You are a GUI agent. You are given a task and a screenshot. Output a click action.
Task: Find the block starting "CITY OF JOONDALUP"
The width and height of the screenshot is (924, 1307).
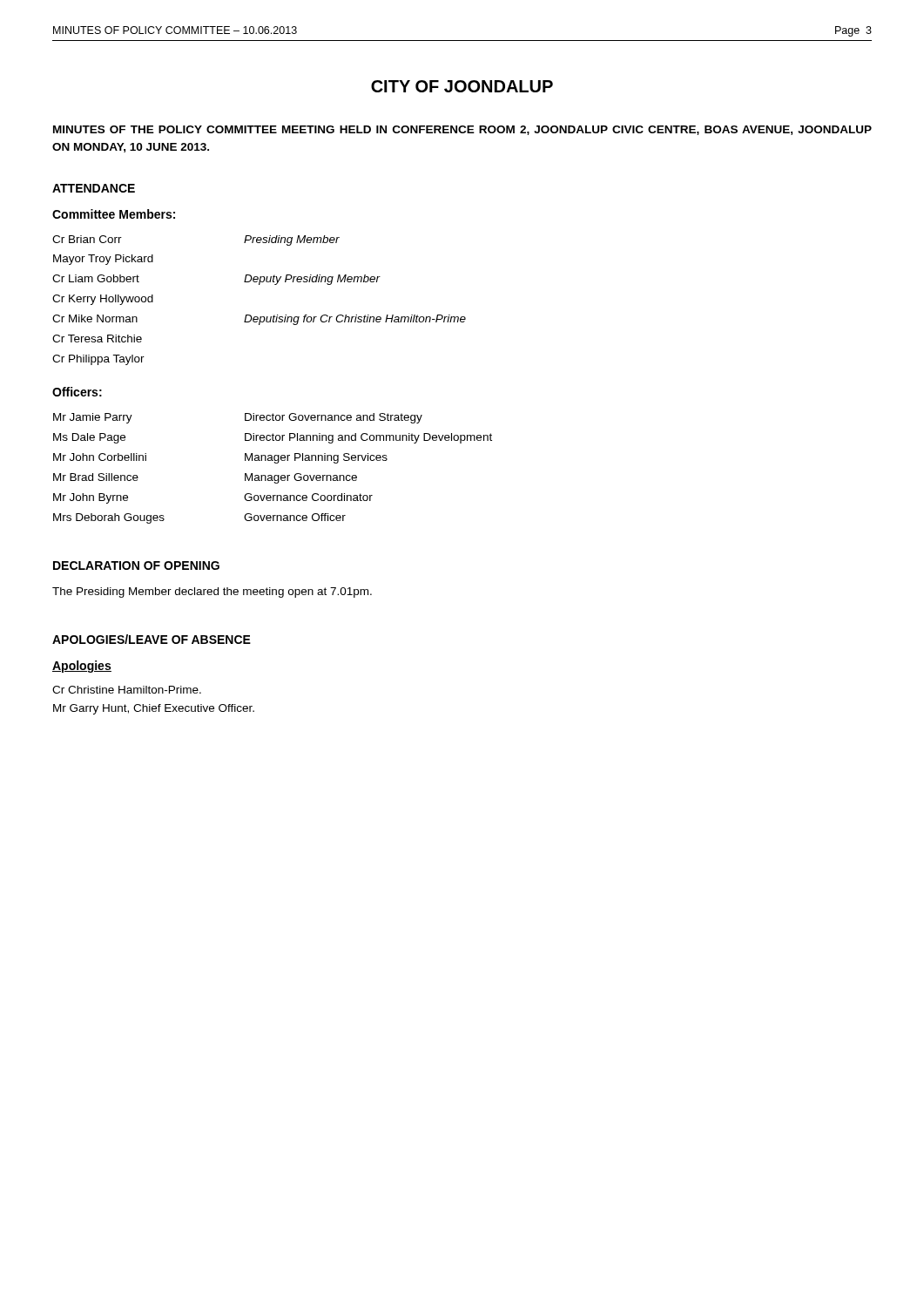[x=462, y=87]
